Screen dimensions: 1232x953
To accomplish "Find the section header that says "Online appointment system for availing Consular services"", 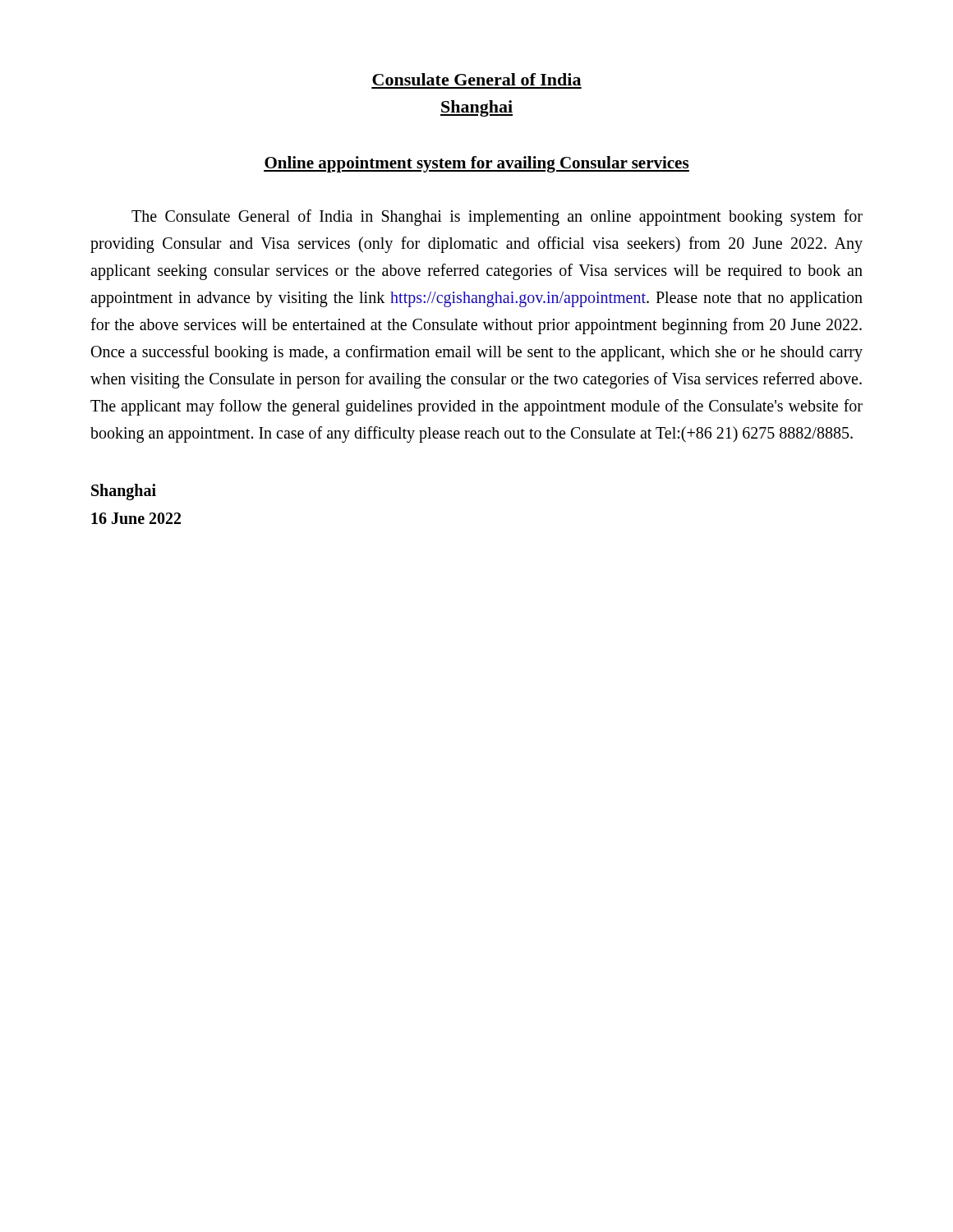I will [x=476, y=163].
